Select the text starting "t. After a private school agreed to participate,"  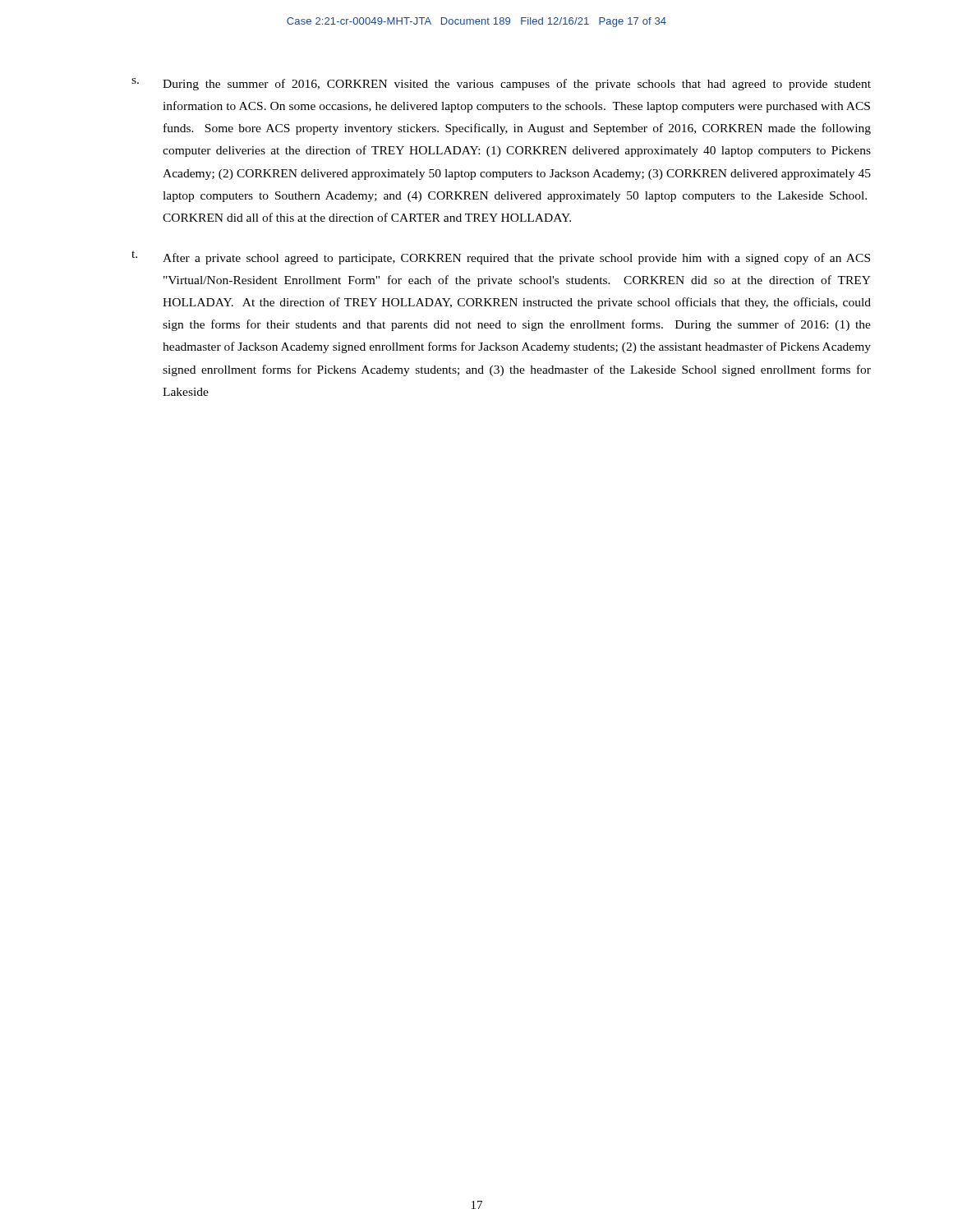[x=501, y=324]
